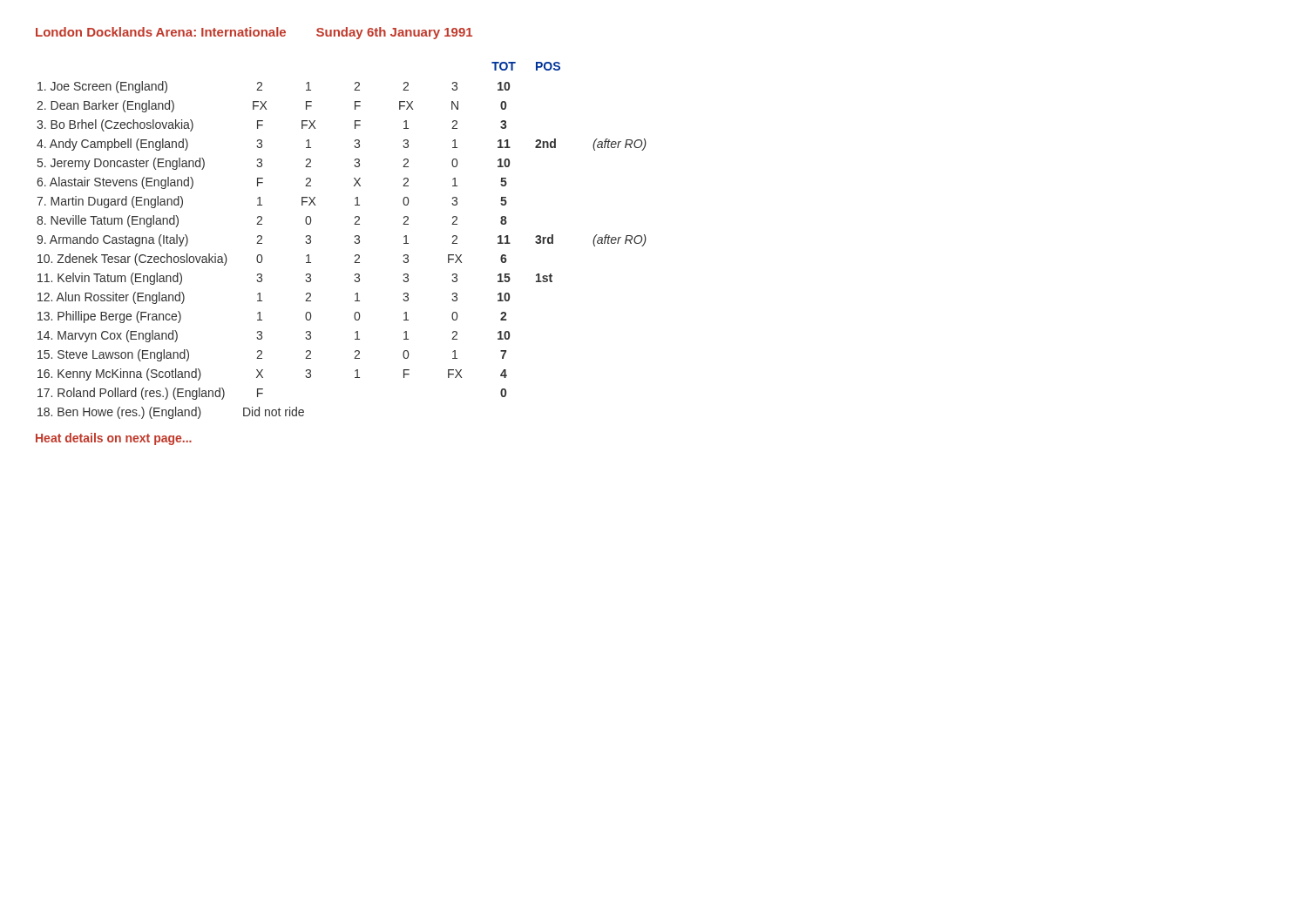The width and height of the screenshot is (1307, 924).
Task: Click on the table containing "Did not ride"
Action: coord(361,239)
